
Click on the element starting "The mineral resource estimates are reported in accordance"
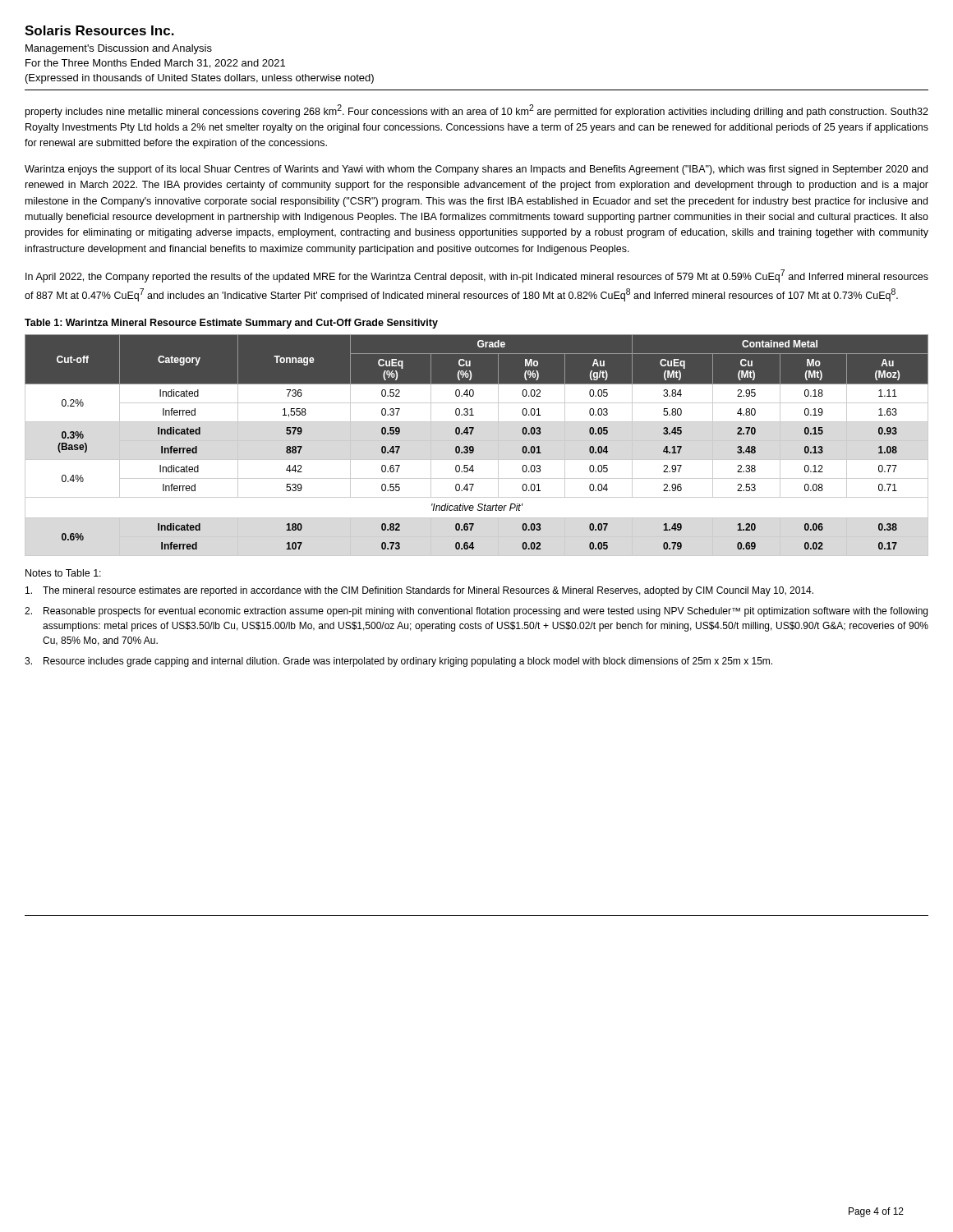click(x=476, y=591)
